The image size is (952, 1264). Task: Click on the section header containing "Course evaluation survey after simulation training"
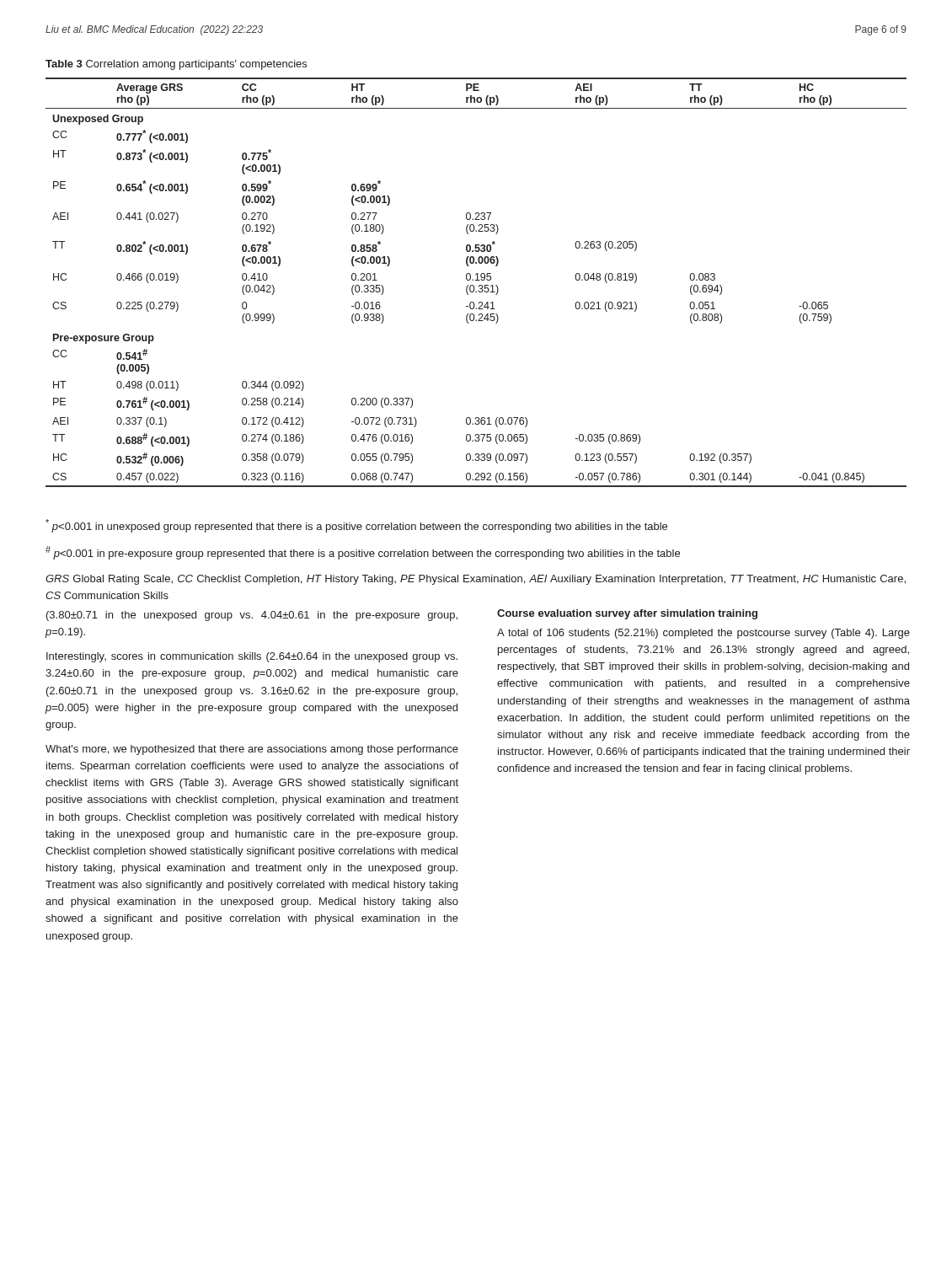point(628,613)
